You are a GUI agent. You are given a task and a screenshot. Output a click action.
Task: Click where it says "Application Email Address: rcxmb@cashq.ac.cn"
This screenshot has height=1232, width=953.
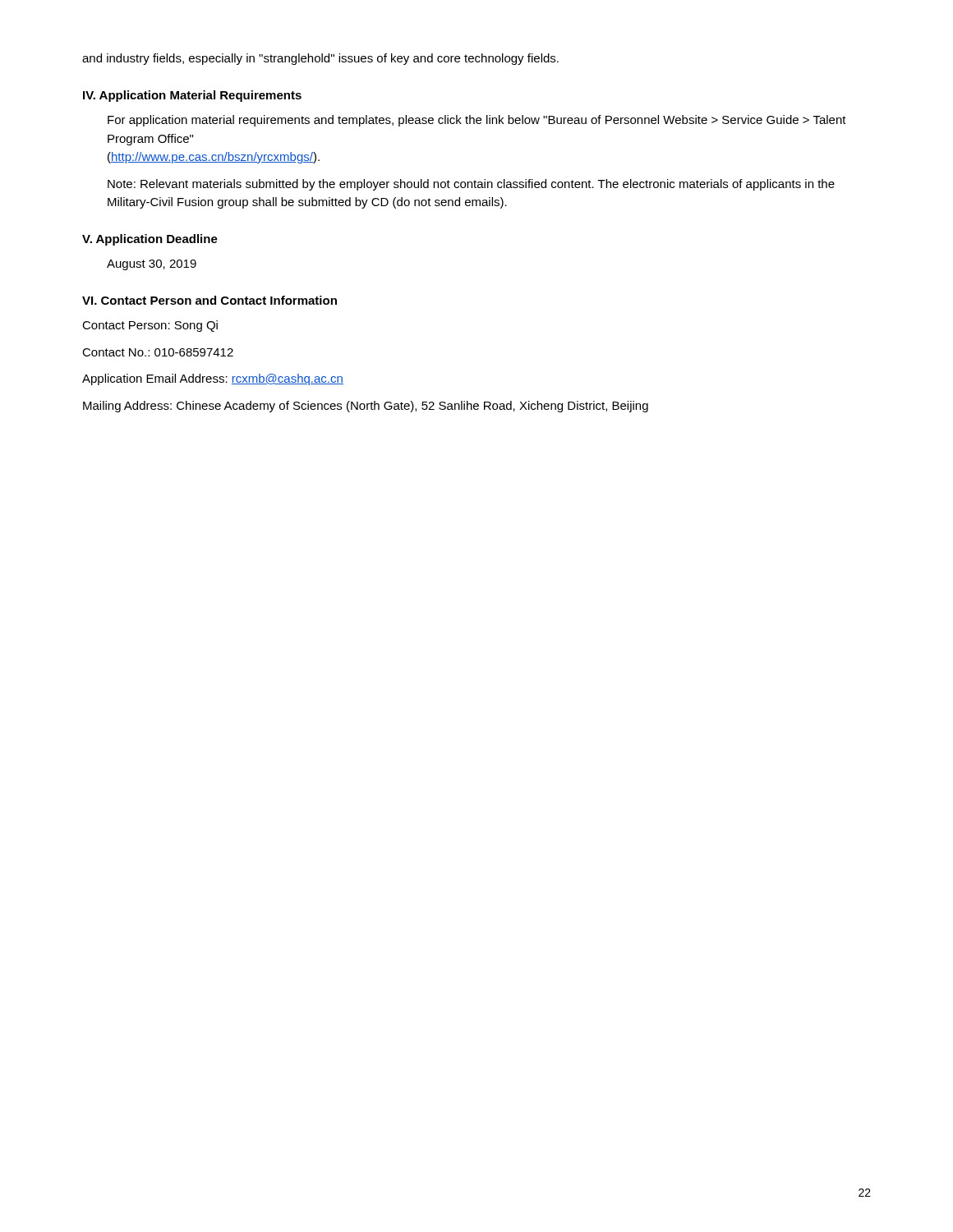click(213, 378)
